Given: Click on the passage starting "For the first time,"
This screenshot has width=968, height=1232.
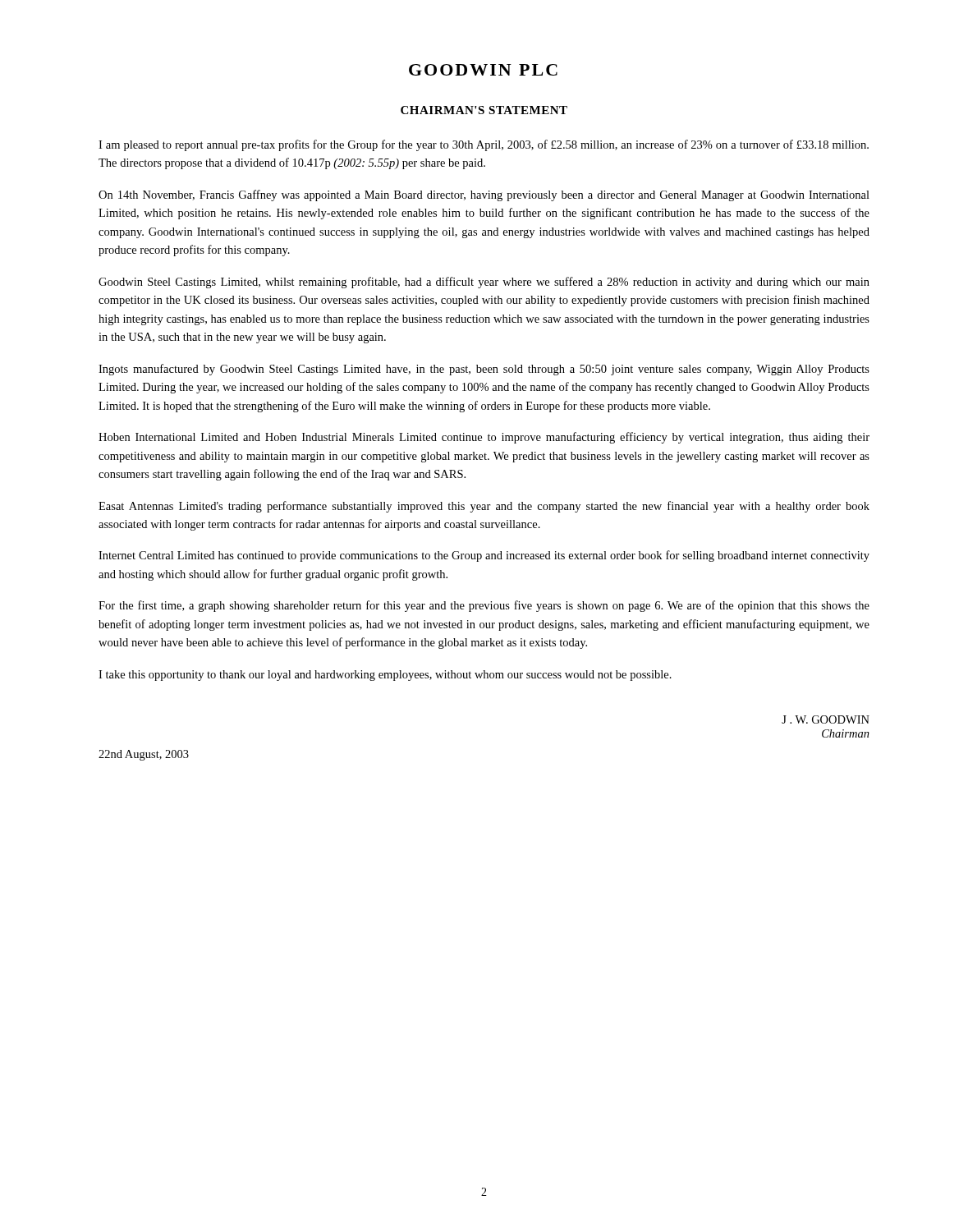Looking at the screenshot, I should coord(484,624).
